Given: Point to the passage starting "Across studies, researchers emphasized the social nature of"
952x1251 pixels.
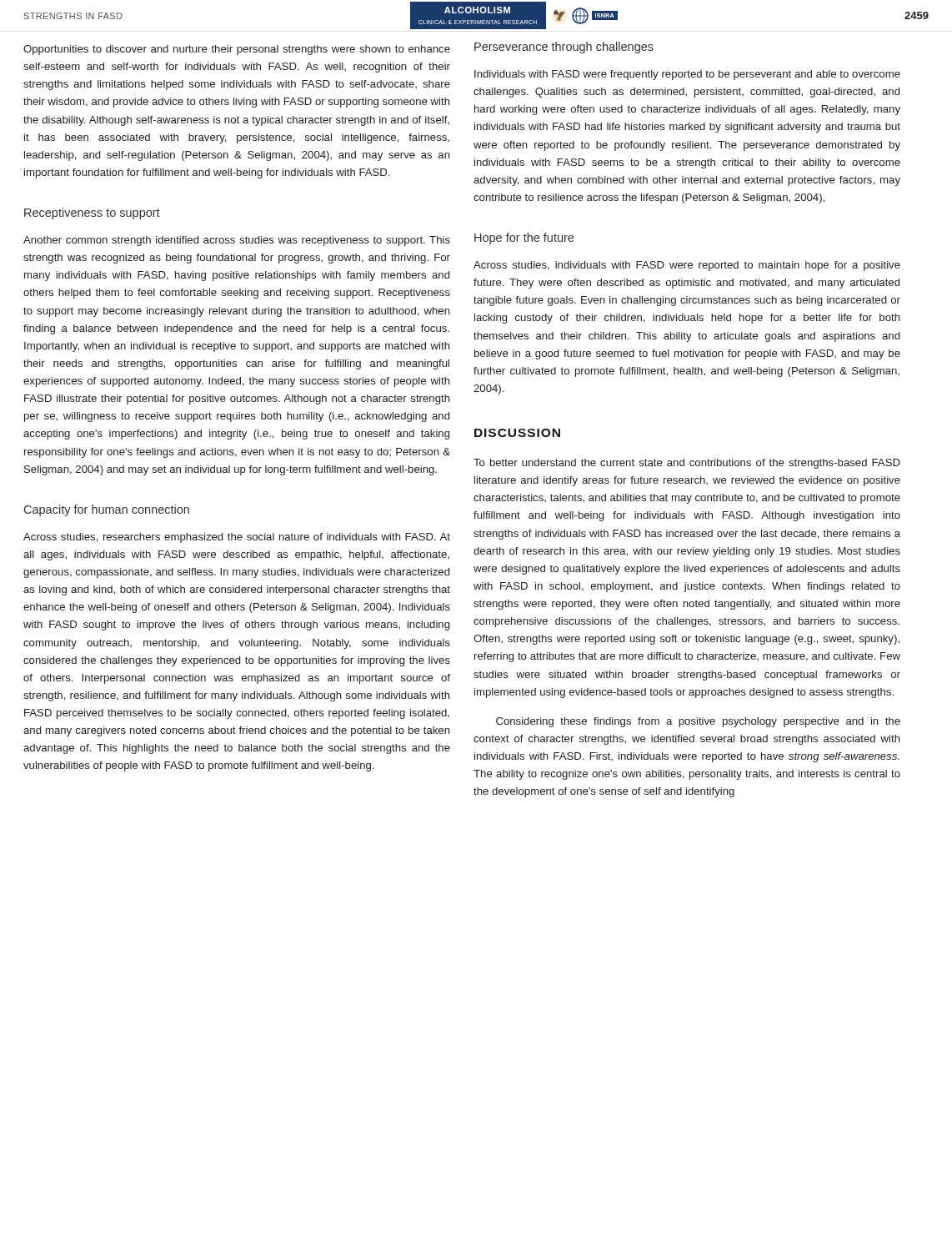Looking at the screenshot, I should pyautogui.click(x=237, y=651).
